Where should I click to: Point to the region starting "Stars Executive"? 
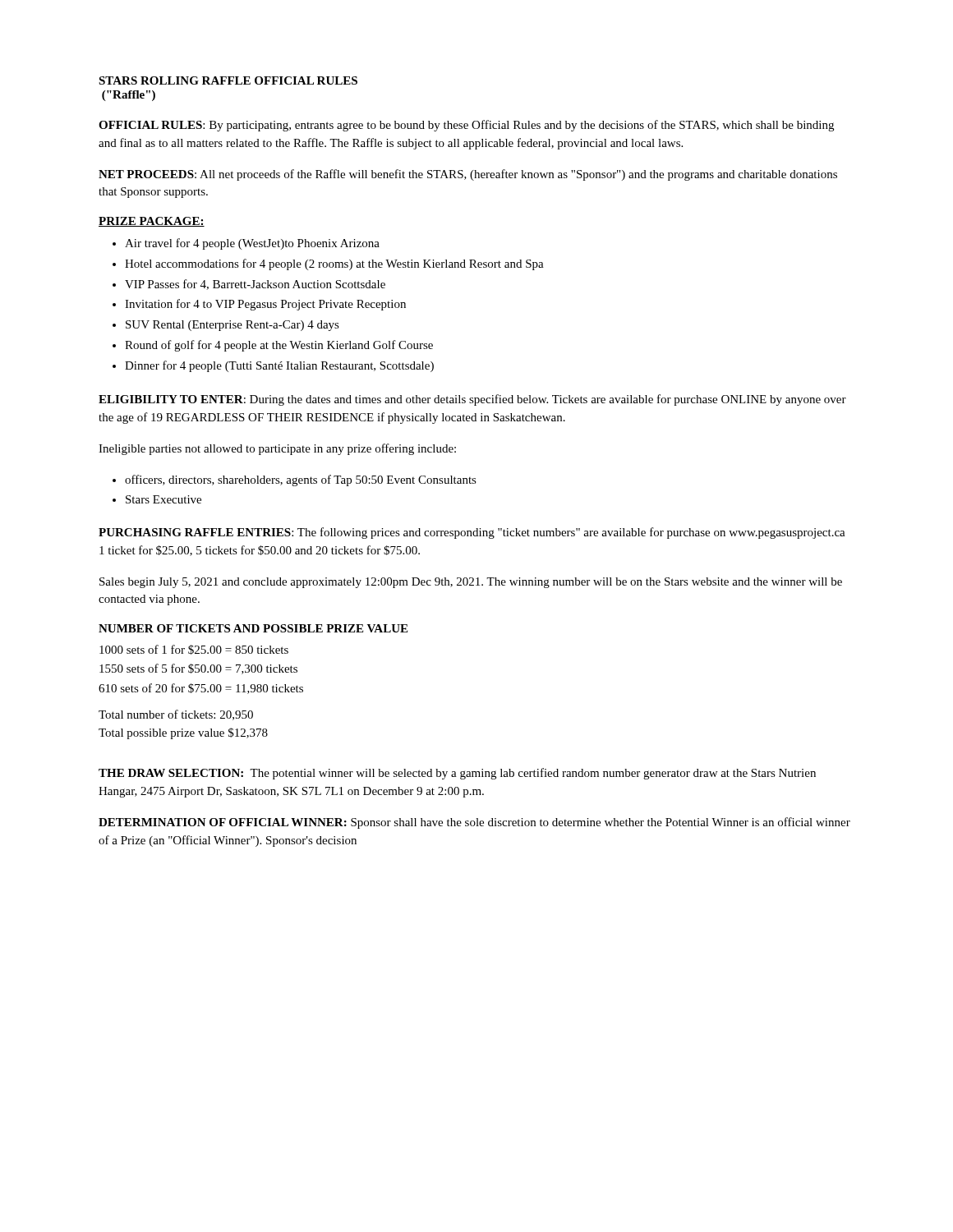click(163, 500)
